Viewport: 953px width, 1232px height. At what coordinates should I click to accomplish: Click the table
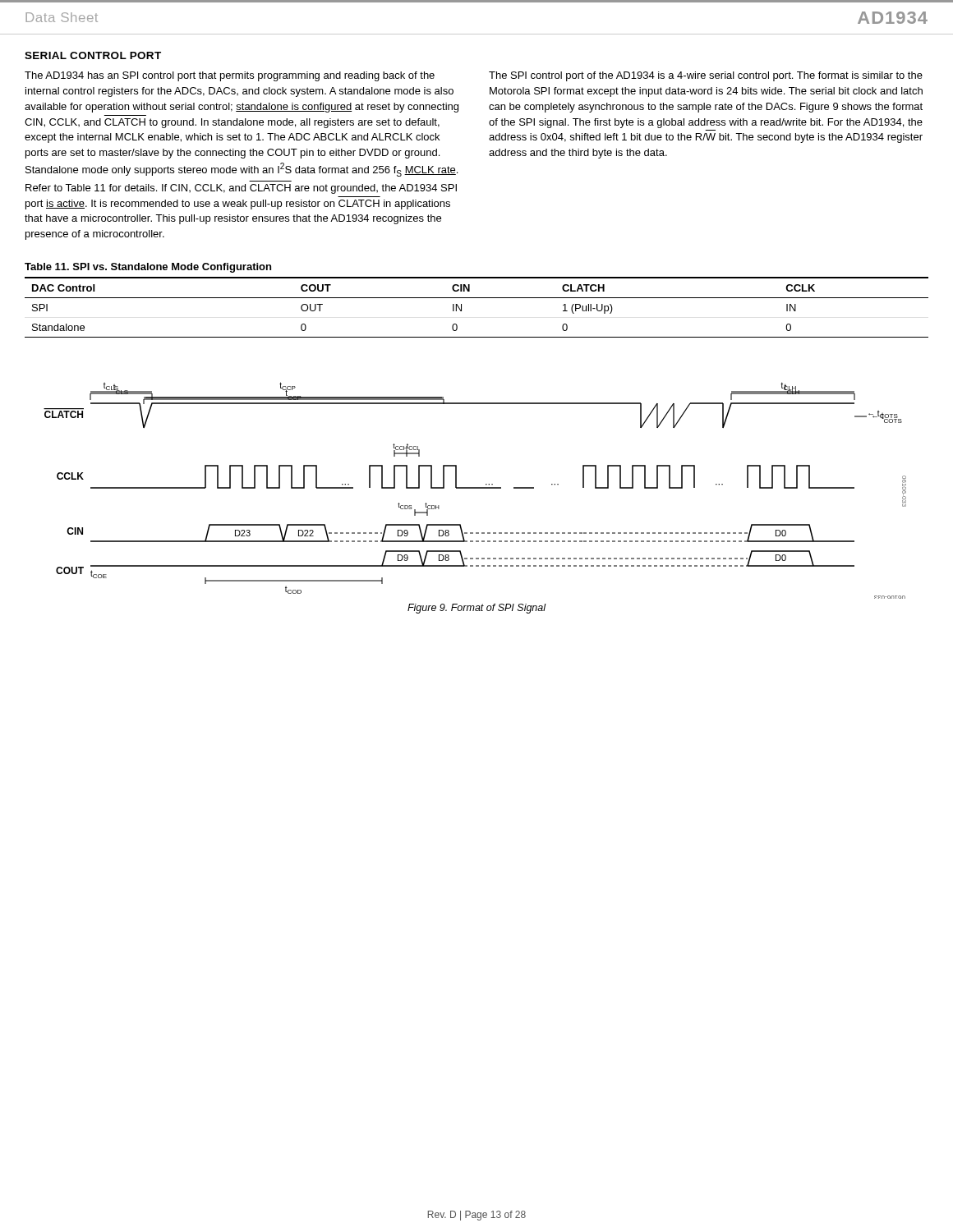tap(476, 307)
